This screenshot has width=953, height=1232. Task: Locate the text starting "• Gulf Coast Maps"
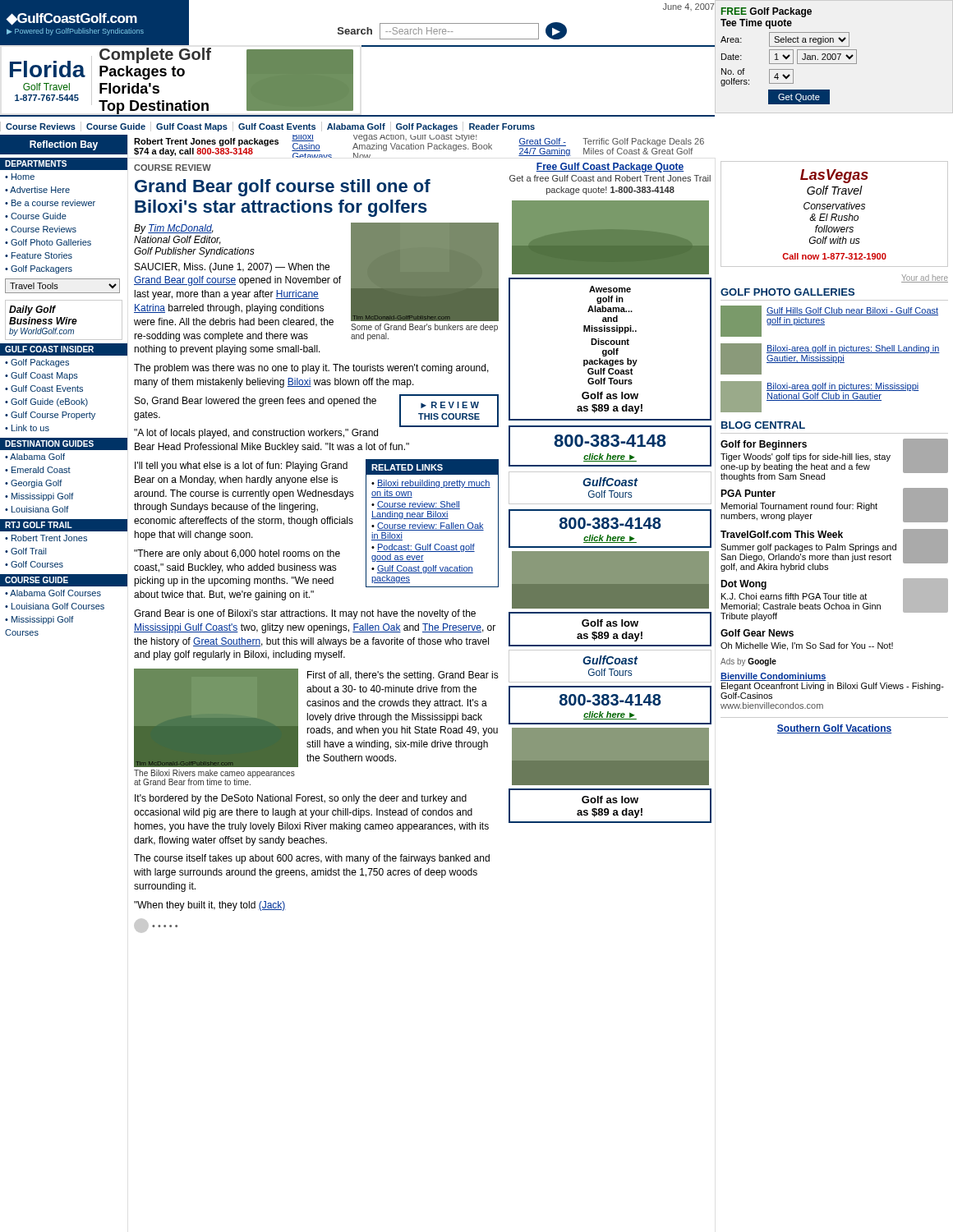point(41,375)
